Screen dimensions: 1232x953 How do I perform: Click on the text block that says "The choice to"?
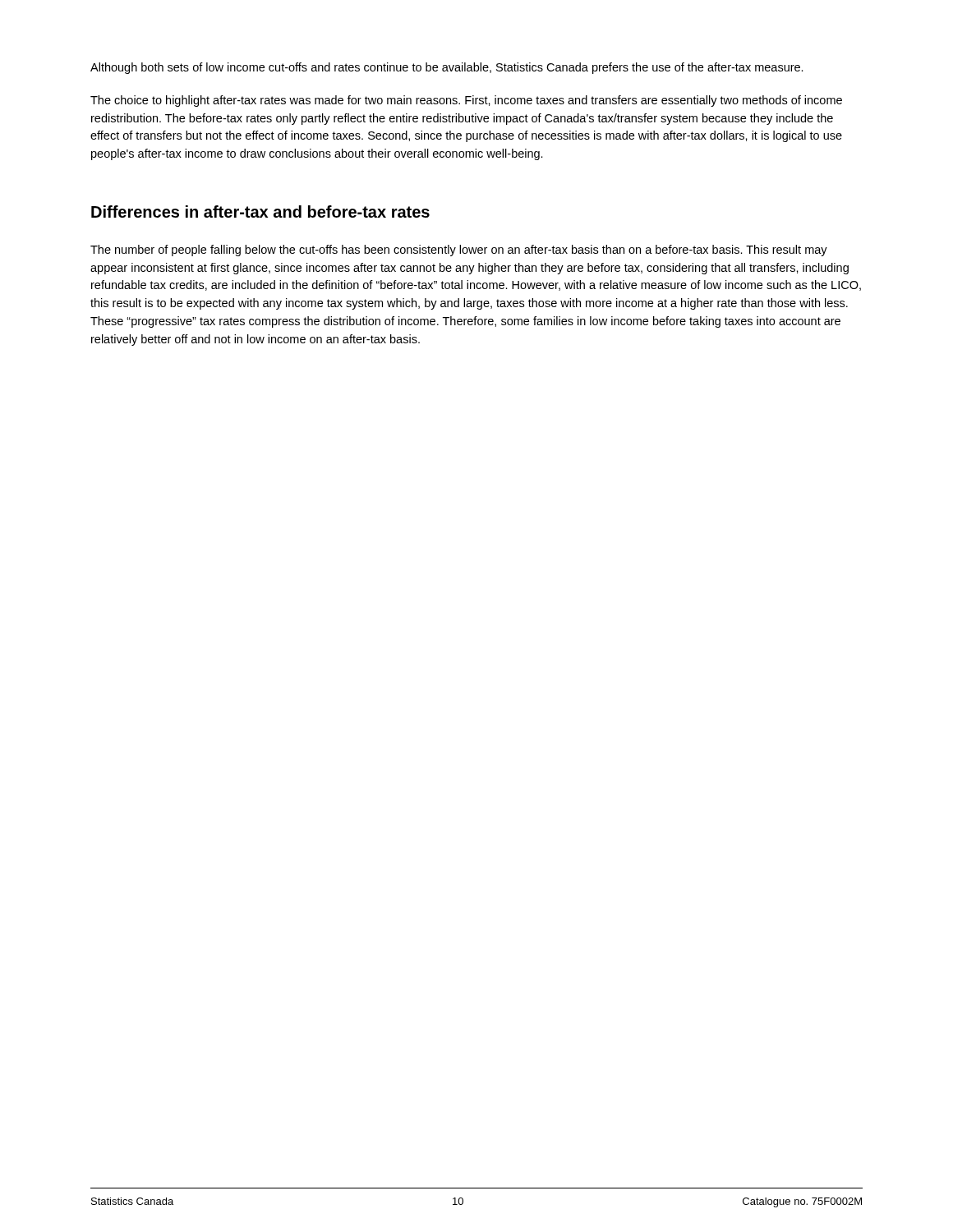click(466, 127)
